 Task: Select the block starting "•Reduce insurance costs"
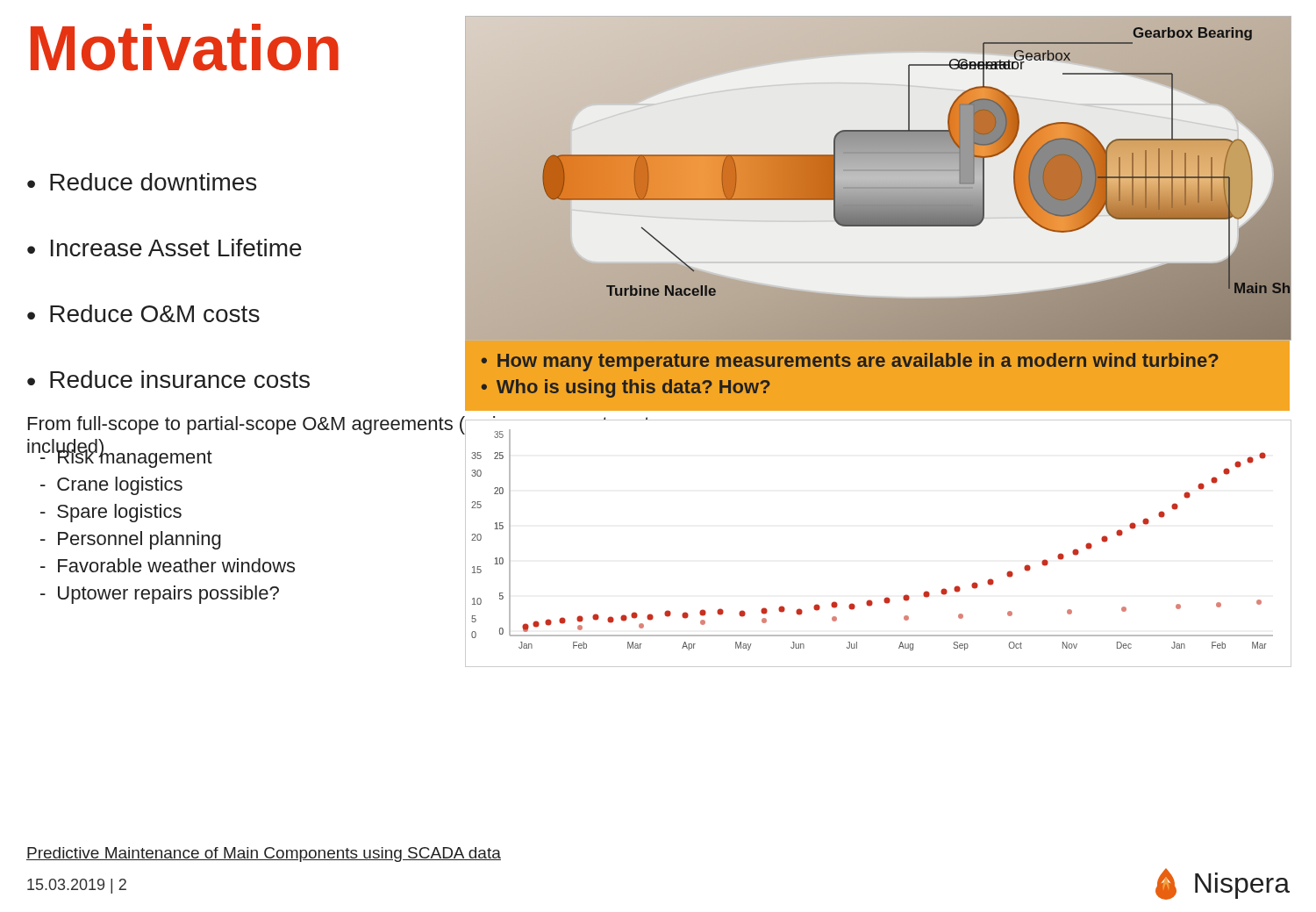(x=168, y=381)
